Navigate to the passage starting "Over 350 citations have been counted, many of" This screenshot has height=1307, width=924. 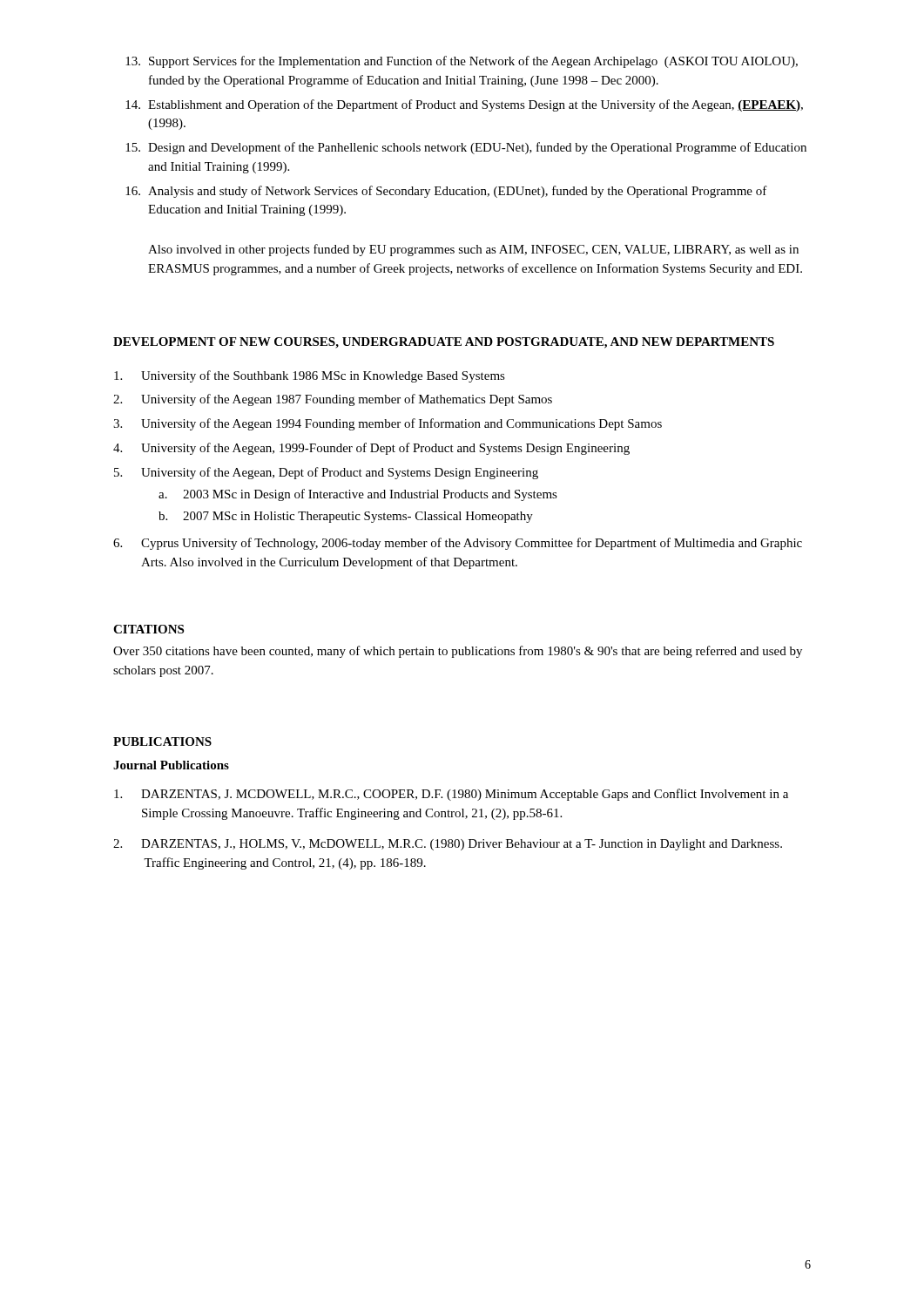point(458,661)
